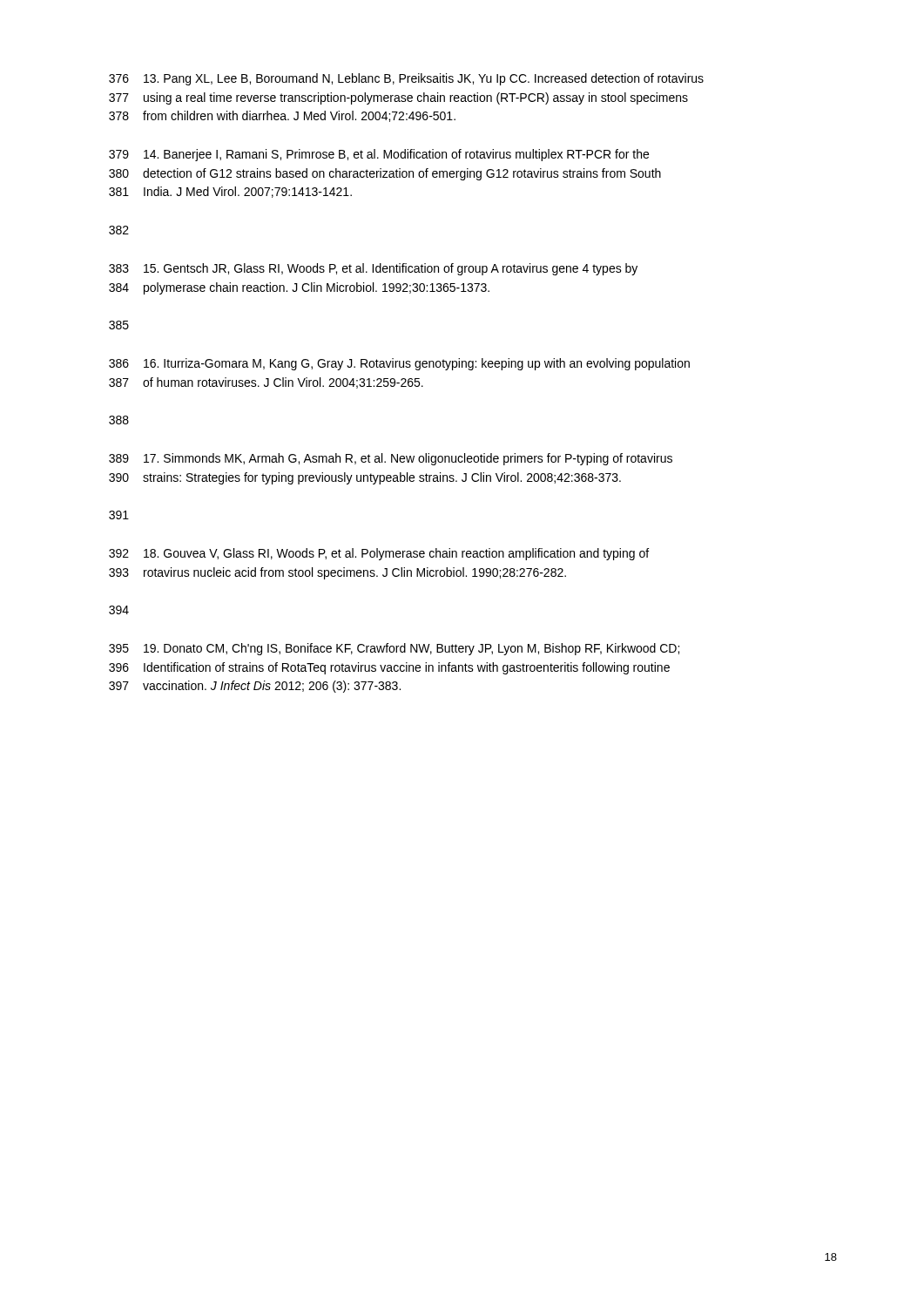Point to the block beginning "381 India. J Med"
The height and width of the screenshot is (1307, 924).
pyautogui.click(x=230, y=192)
